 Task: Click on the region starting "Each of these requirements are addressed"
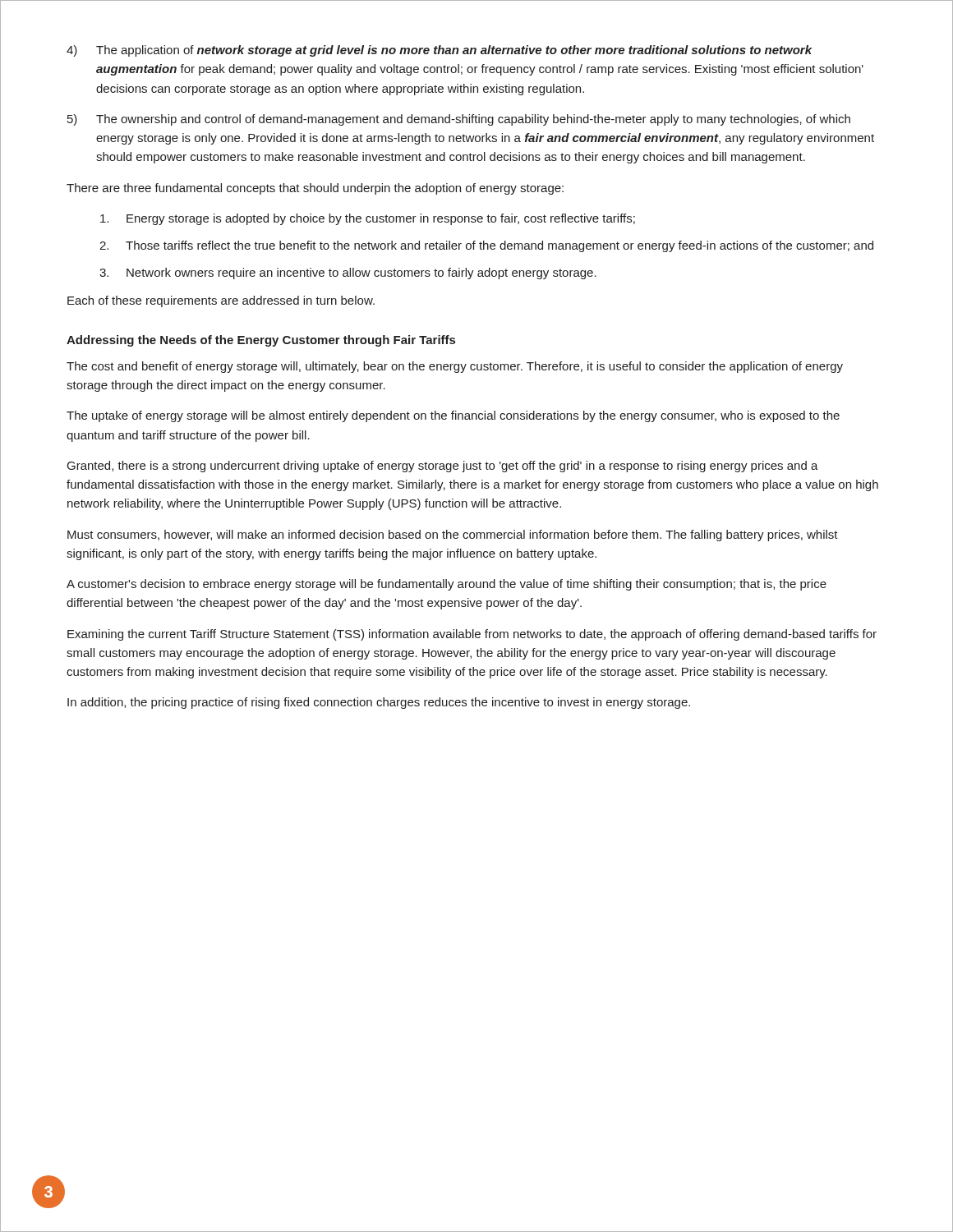tap(221, 301)
